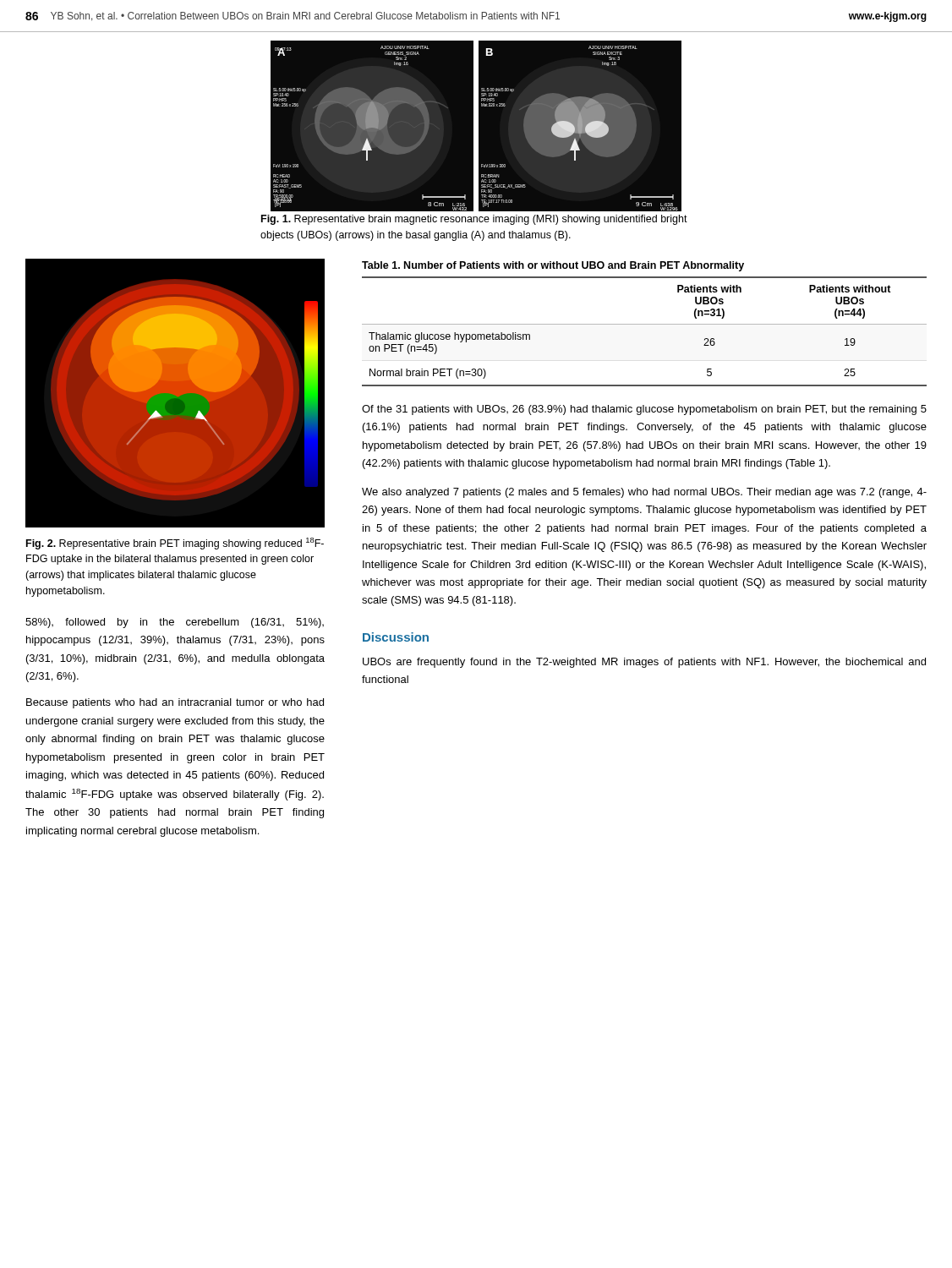Image resolution: width=952 pixels, height=1268 pixels.
Task: Point to the region starting "Of the 31 patients with UBOs, 26 (83.9%)"
Action: pyautogui.click(x=644, y=436)
